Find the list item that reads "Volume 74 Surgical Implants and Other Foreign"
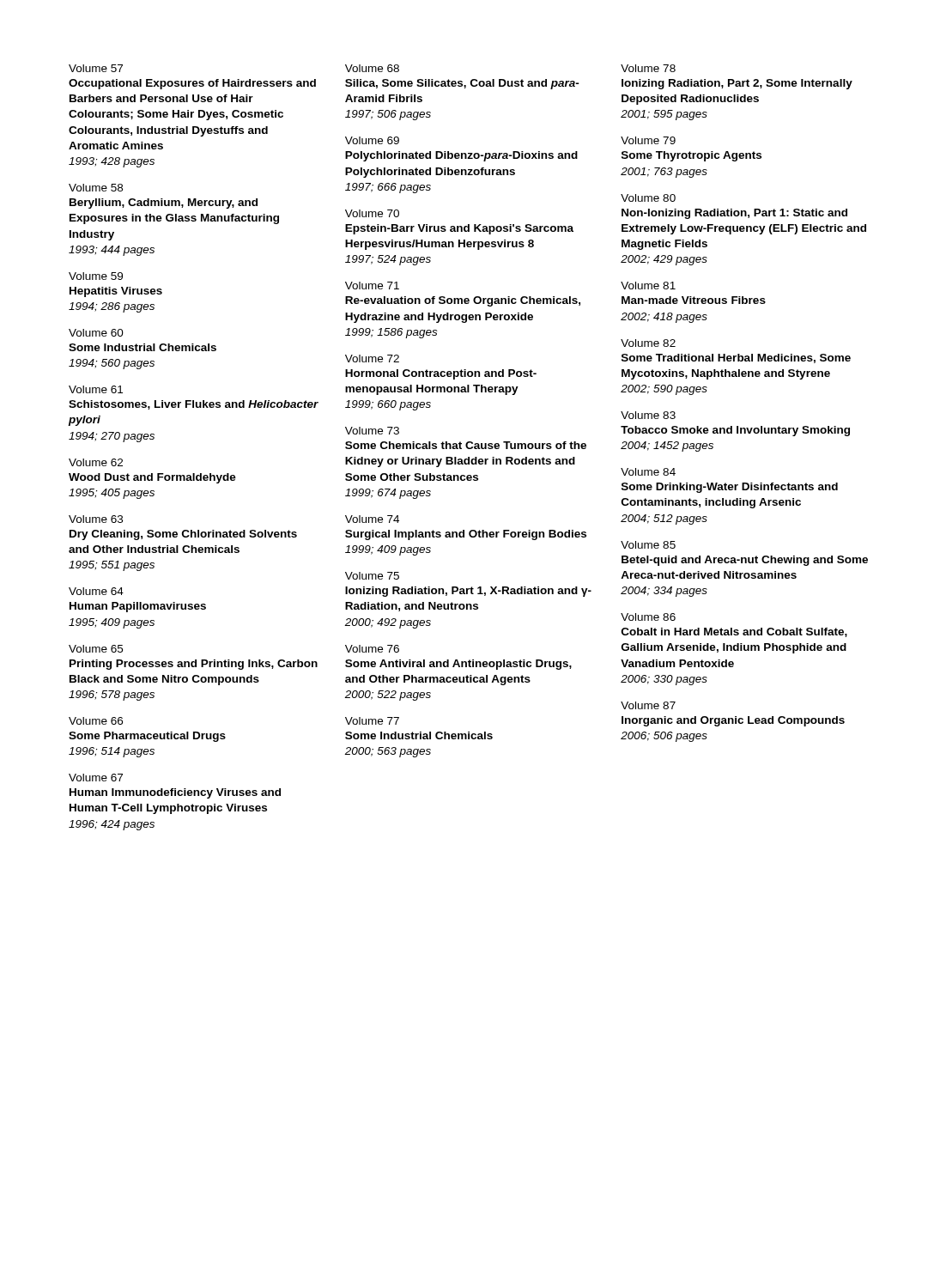 point(470,534)
